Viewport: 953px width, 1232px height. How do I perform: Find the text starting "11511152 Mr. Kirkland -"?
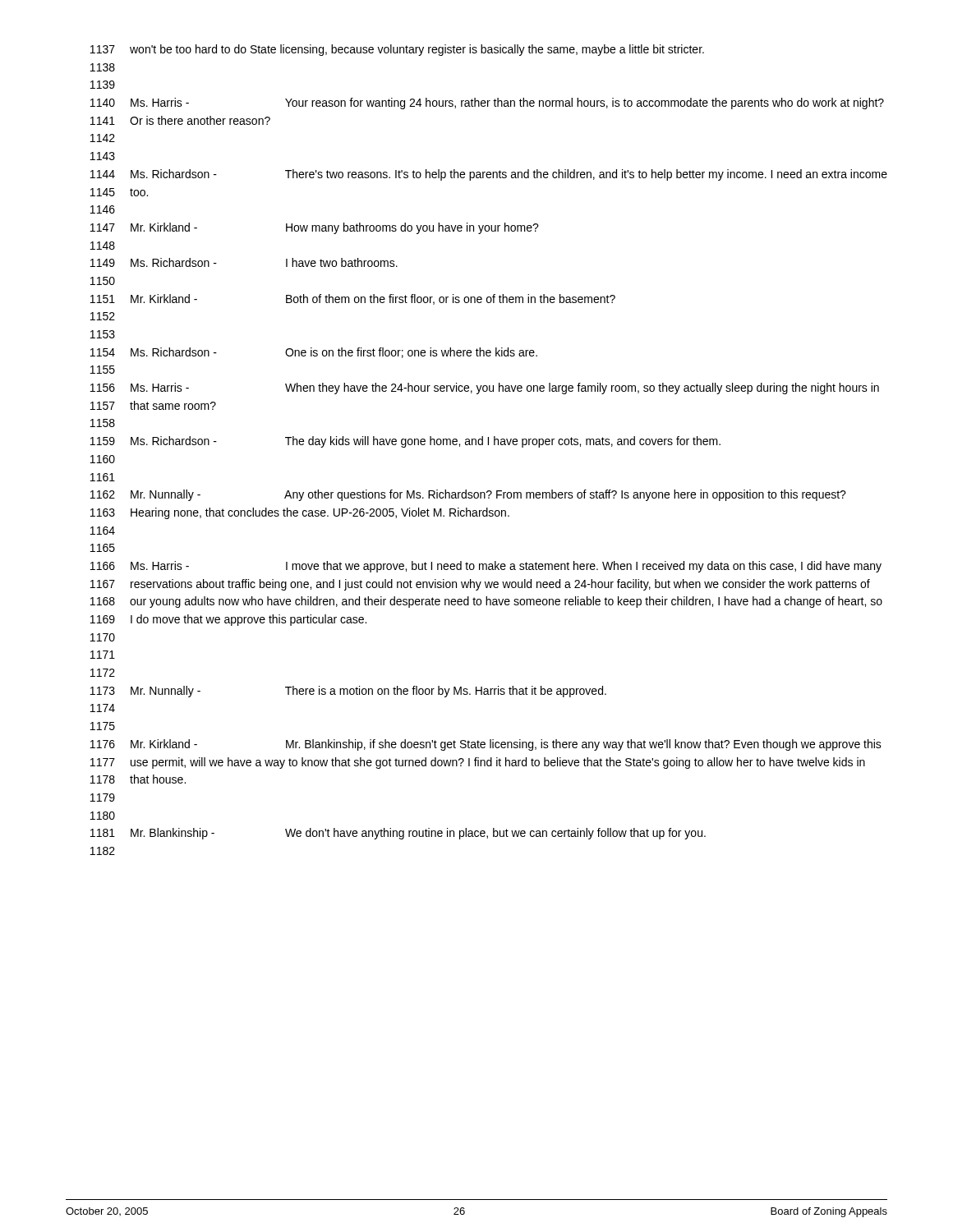476,308
